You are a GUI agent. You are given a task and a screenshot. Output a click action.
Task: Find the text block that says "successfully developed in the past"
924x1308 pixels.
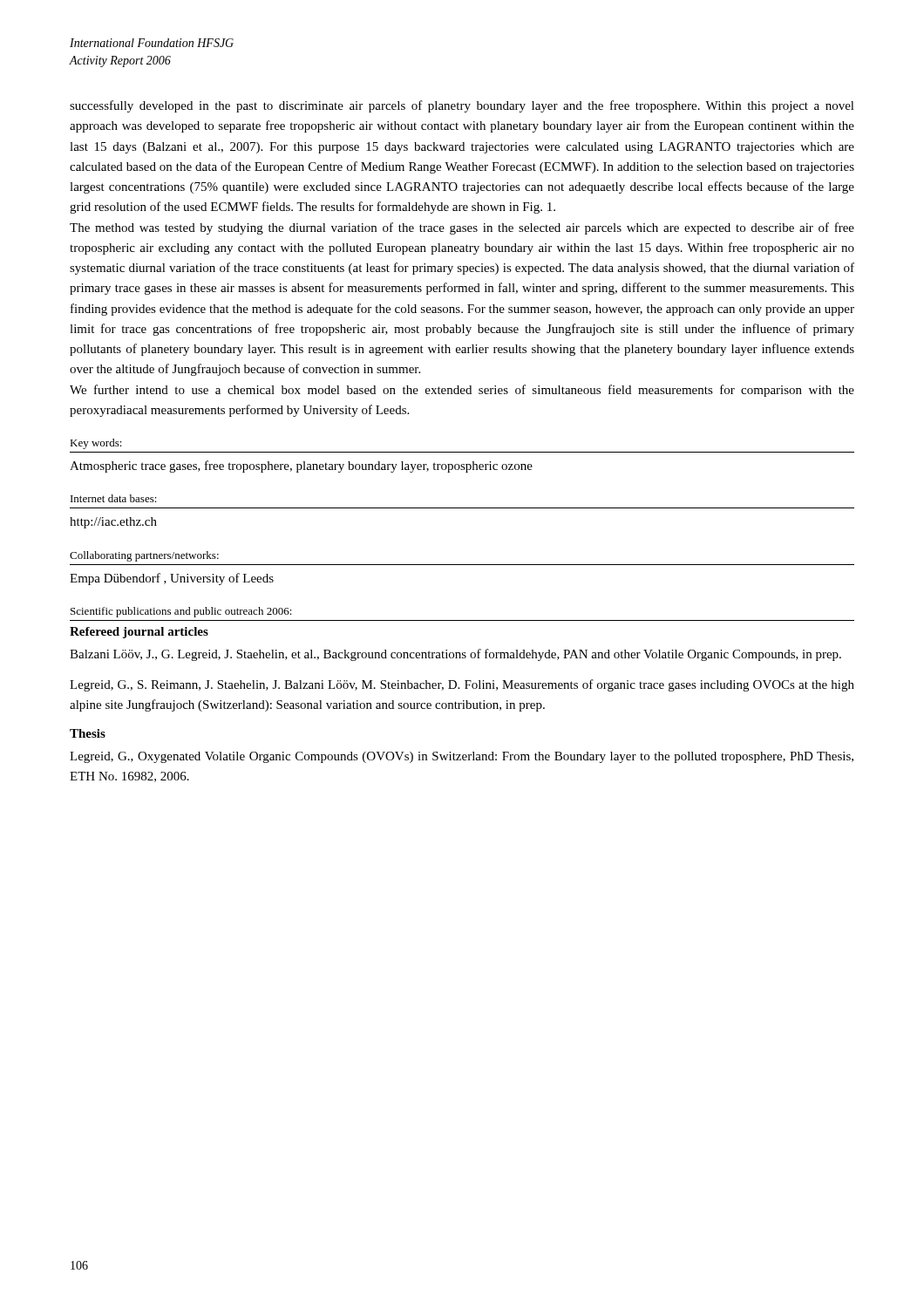pyautogui.click(x=462, y=258)
